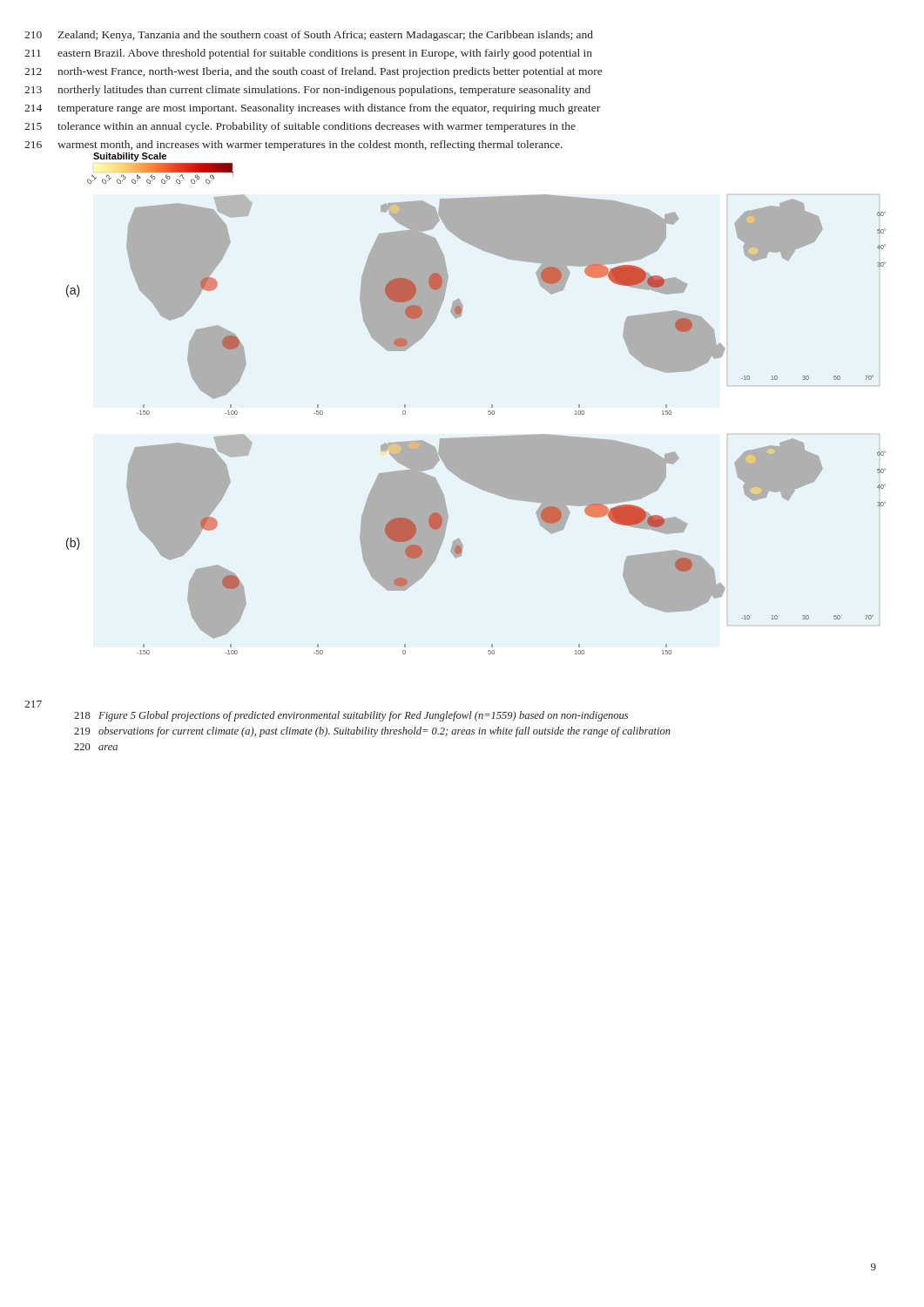Click on the map
This screenshot has width=924, height=1307.
click(x=473, y=416)
